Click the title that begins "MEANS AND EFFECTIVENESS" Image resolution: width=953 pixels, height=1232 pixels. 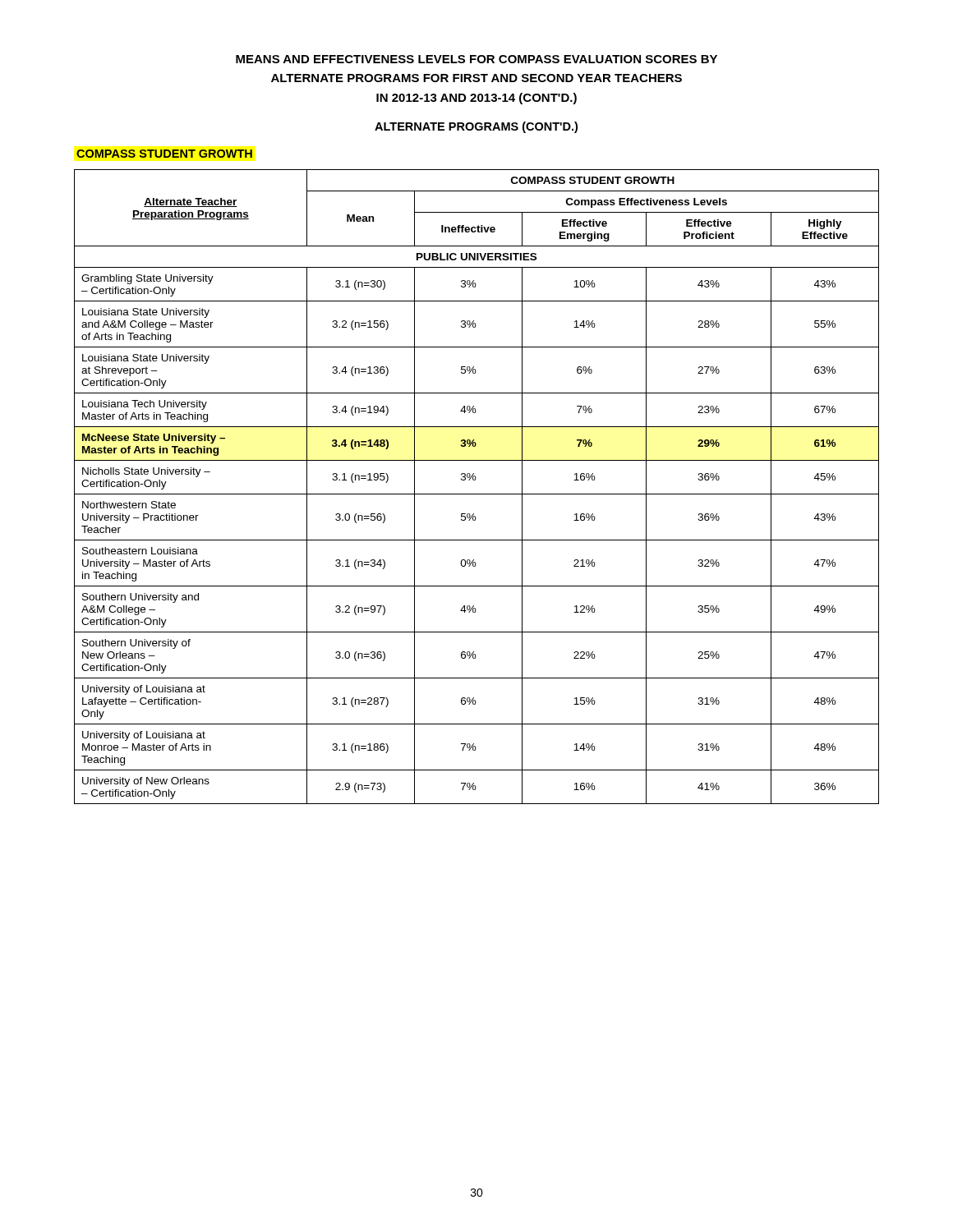(476, 78)
